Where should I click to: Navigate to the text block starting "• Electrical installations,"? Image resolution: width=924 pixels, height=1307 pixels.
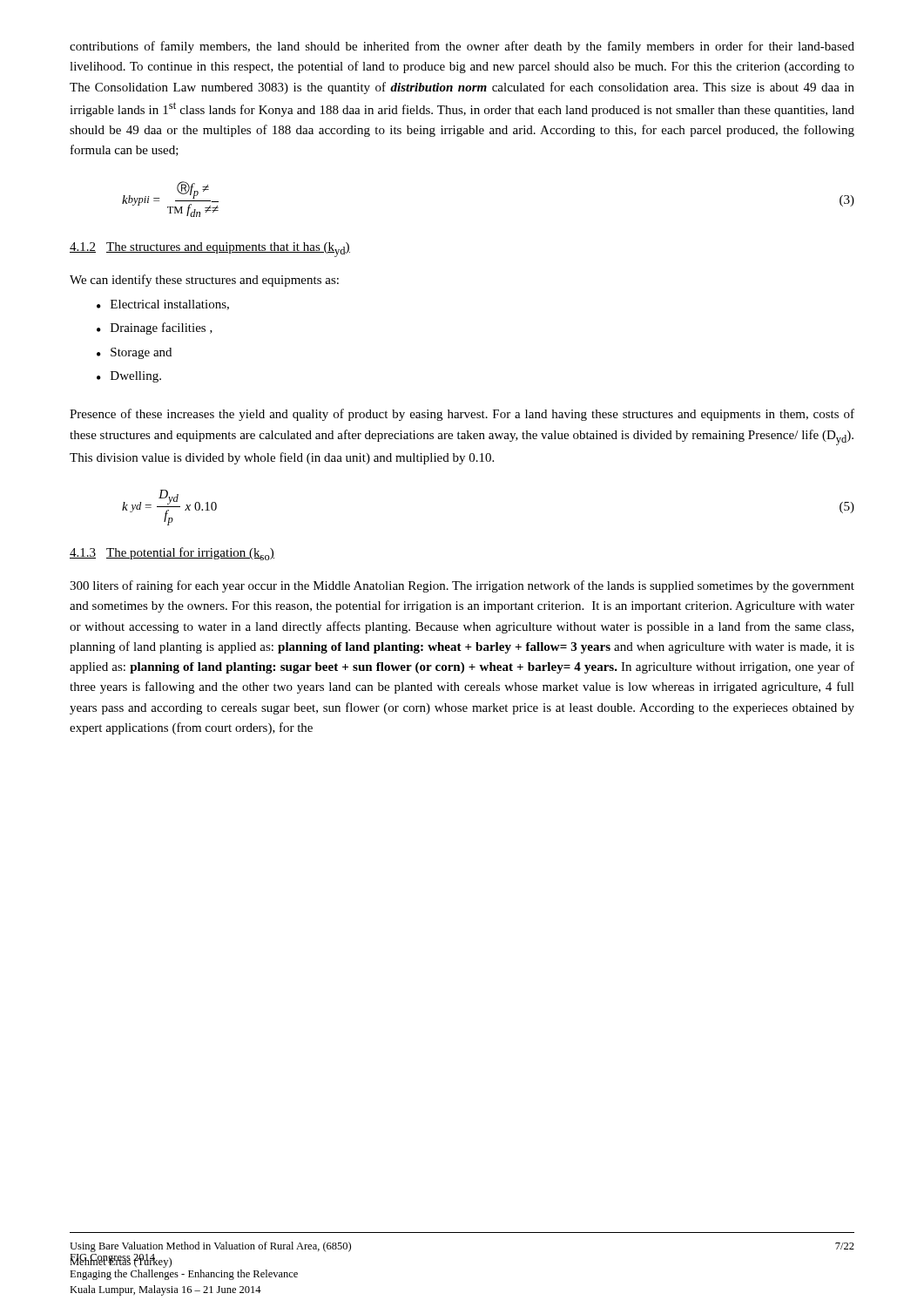coord(163,307)
